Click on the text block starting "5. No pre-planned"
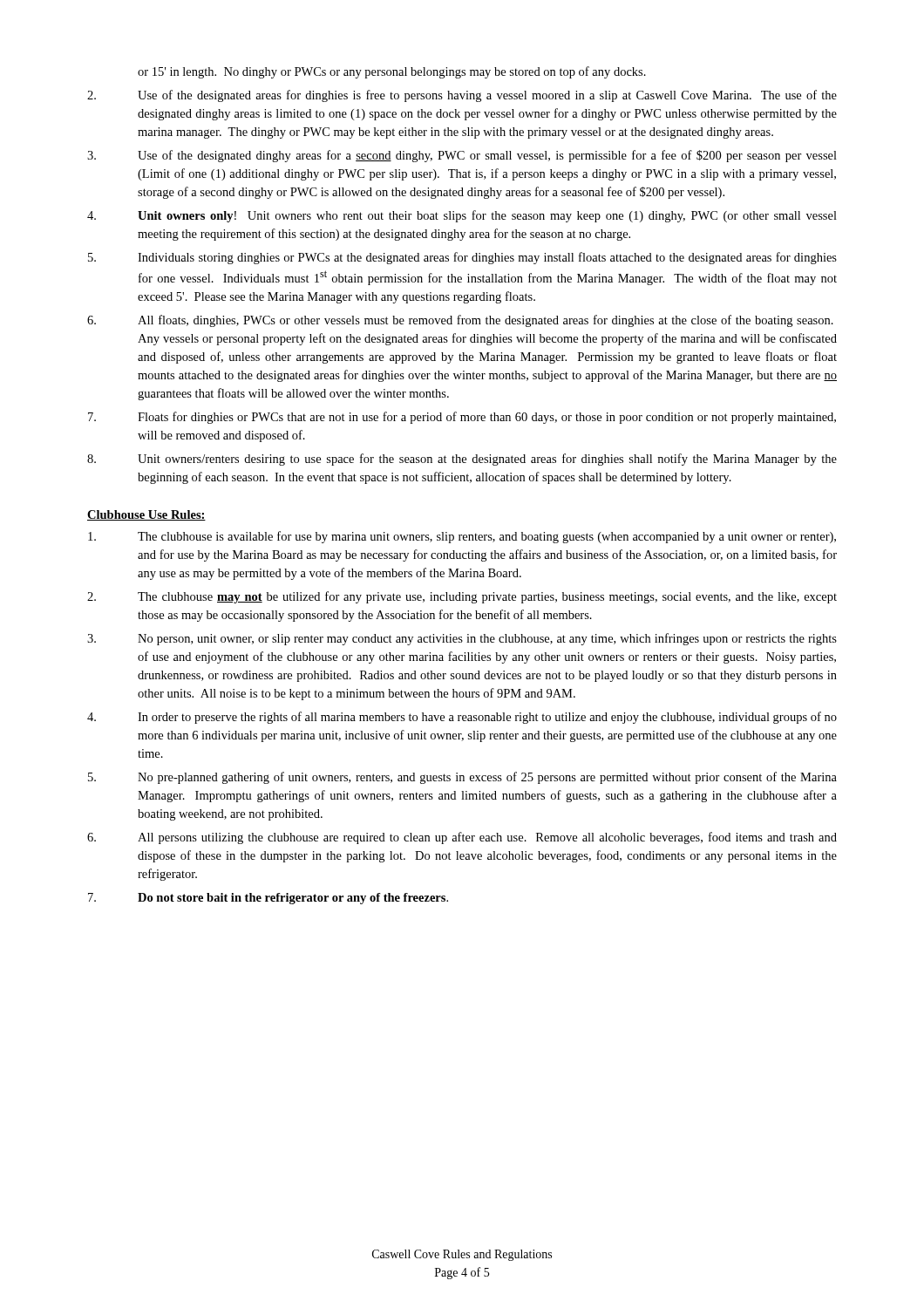The height and width of the screenshot is (1308, 924). [462, 796]
